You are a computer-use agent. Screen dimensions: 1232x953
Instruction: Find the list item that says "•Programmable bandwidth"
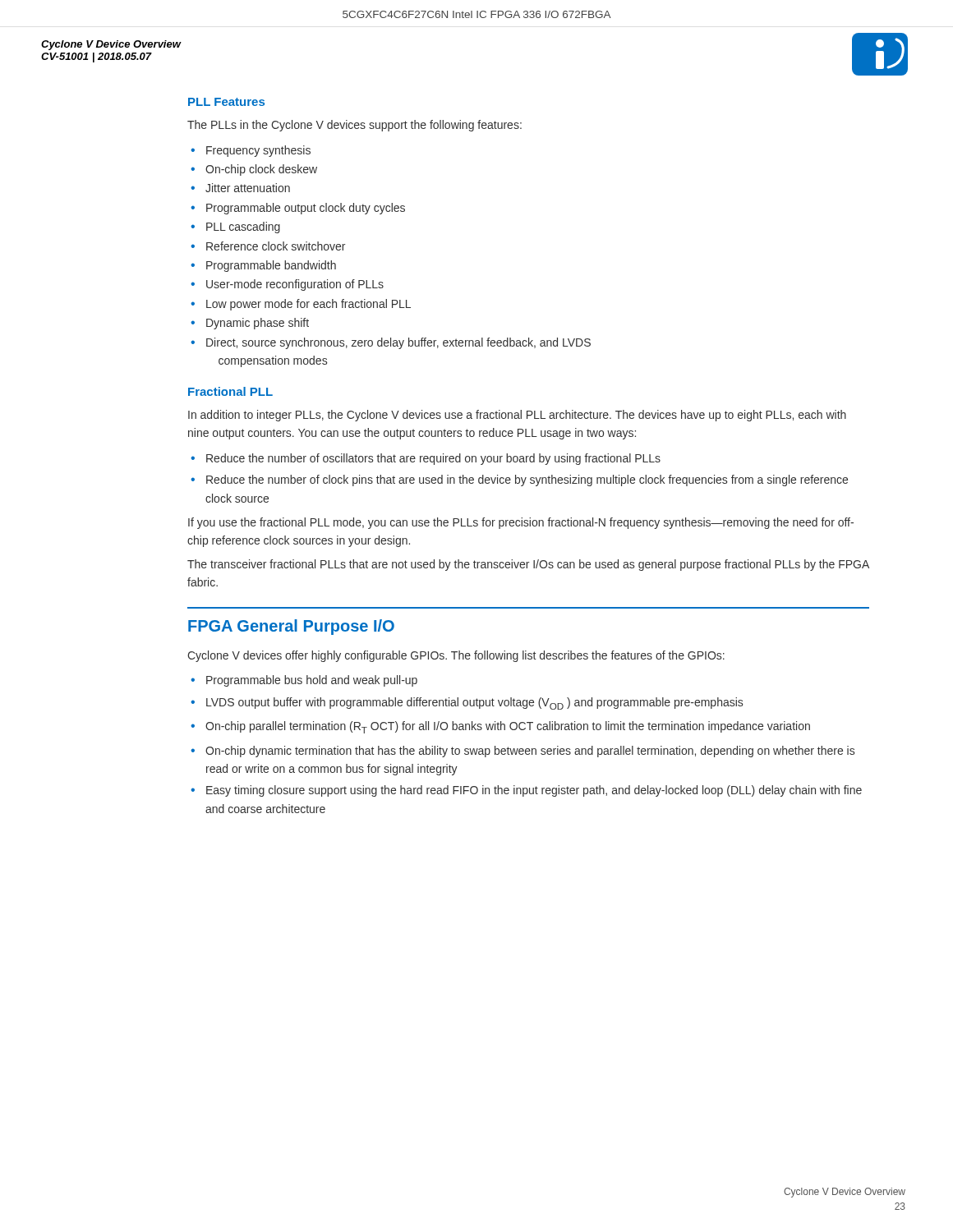tap(264, 265)
